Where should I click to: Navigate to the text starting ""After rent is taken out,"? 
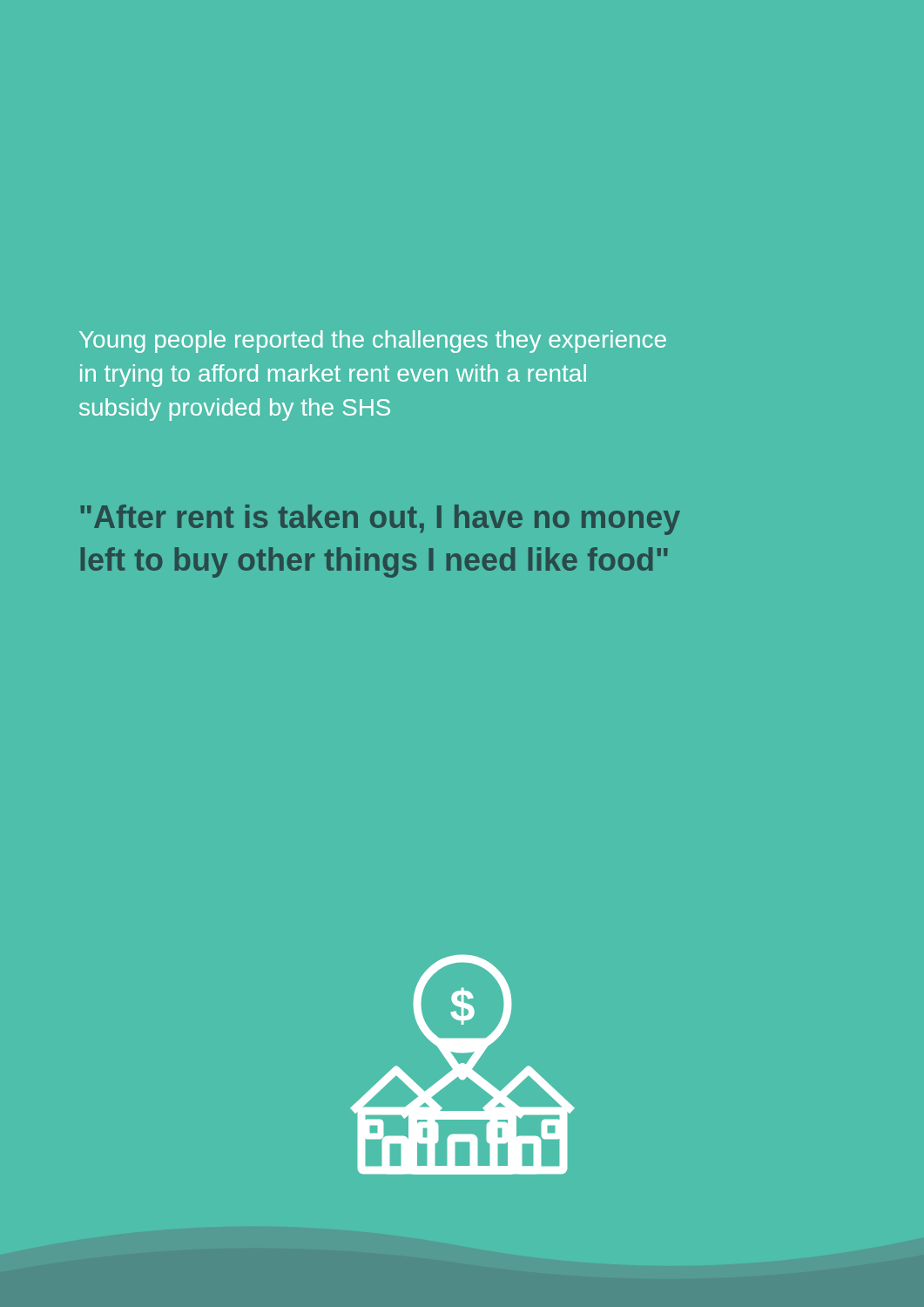379,538
